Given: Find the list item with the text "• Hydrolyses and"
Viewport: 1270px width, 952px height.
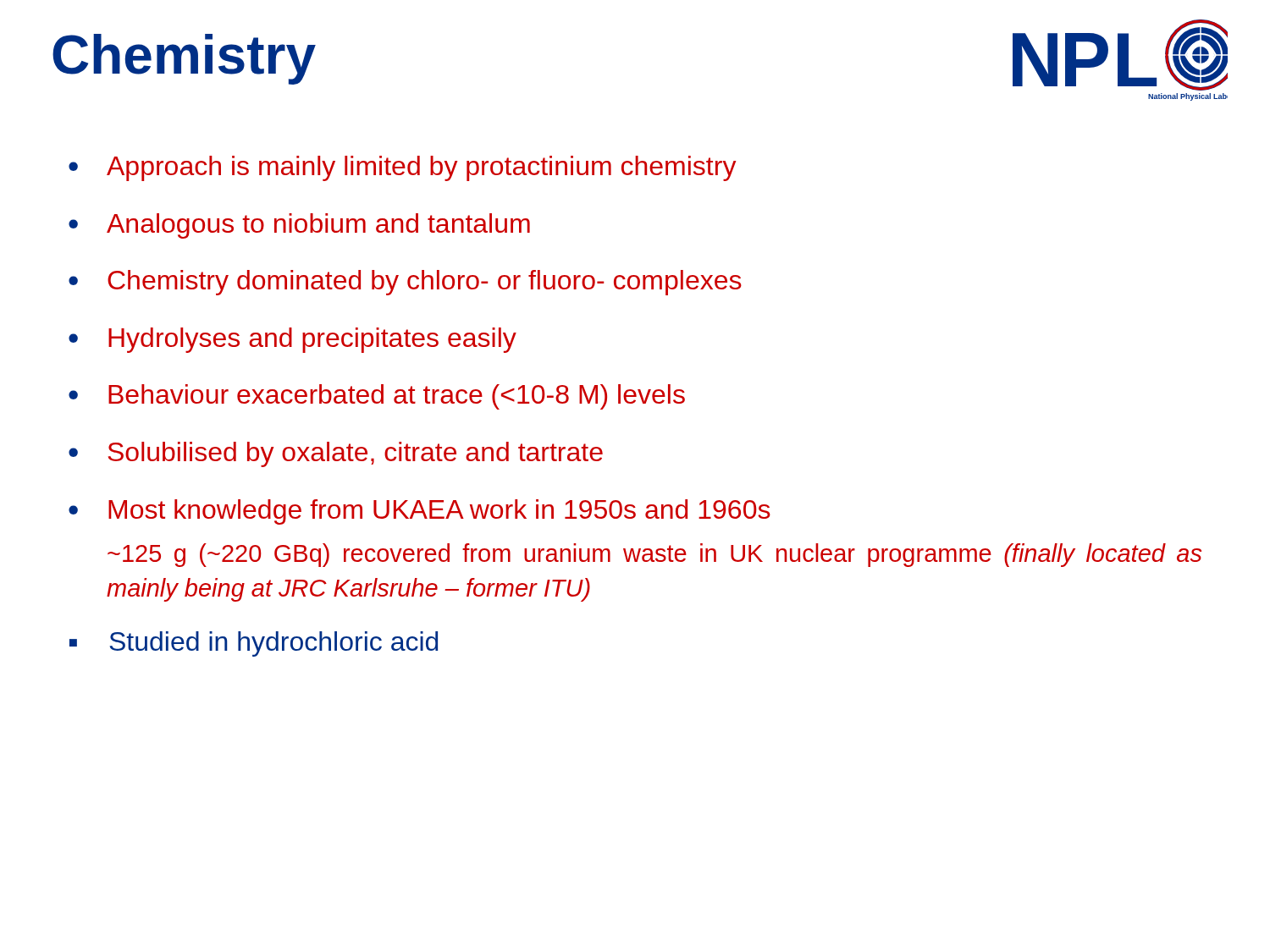Looking at the screenshot, I should 293,340.
